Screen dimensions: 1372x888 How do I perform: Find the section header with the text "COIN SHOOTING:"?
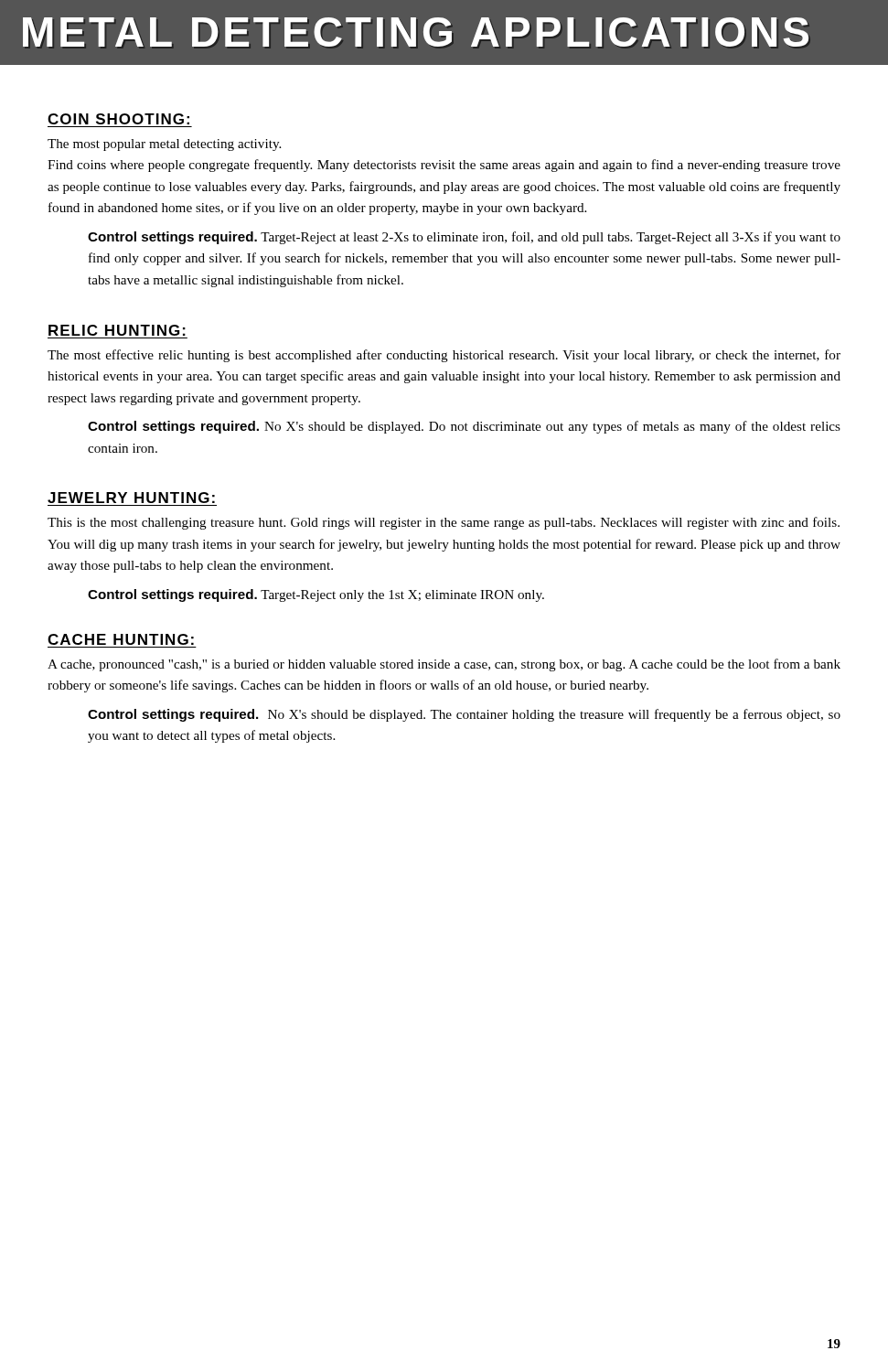tap(120, 119)
